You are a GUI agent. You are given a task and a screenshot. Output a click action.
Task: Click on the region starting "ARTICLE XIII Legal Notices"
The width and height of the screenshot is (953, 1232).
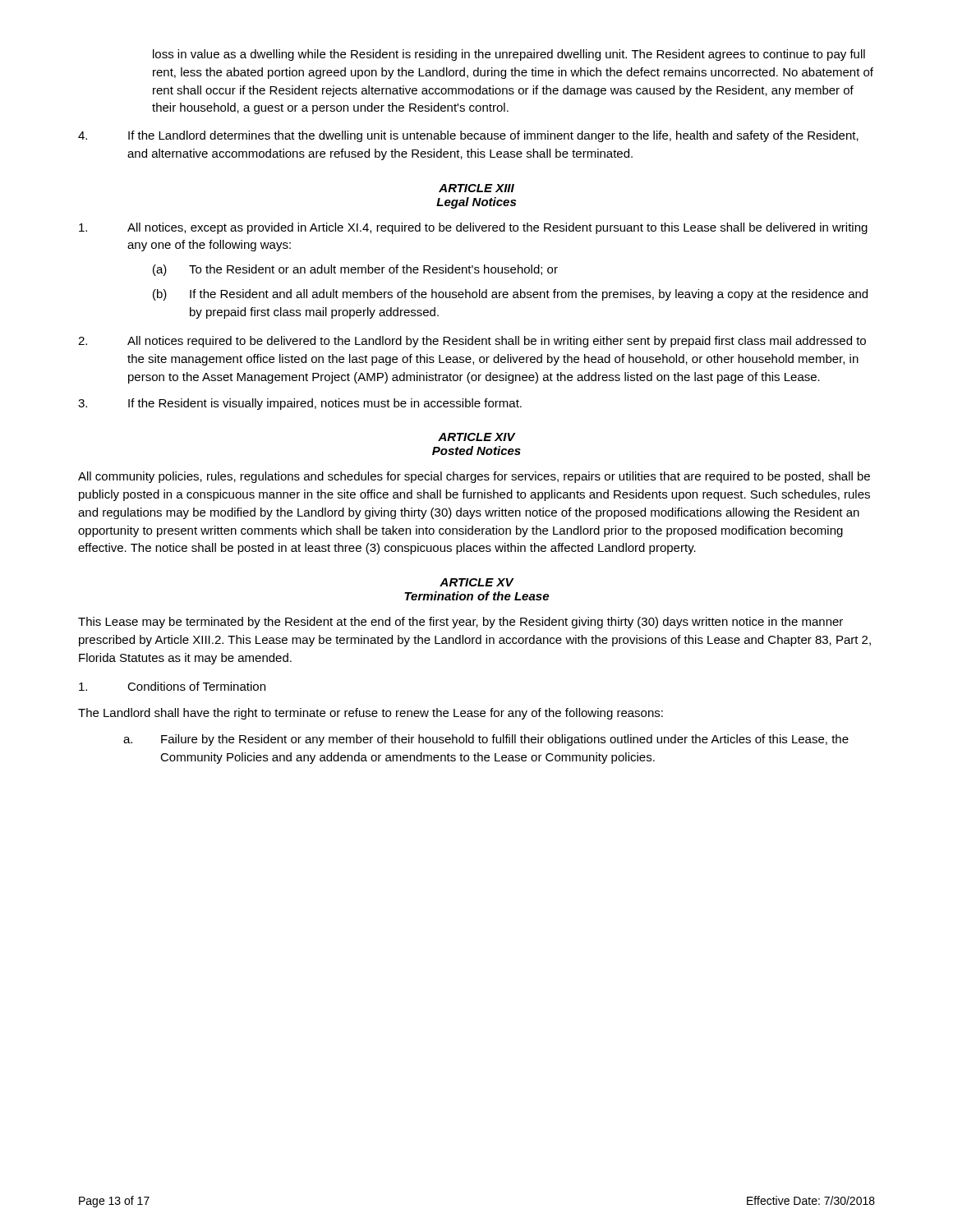[476, 194]
